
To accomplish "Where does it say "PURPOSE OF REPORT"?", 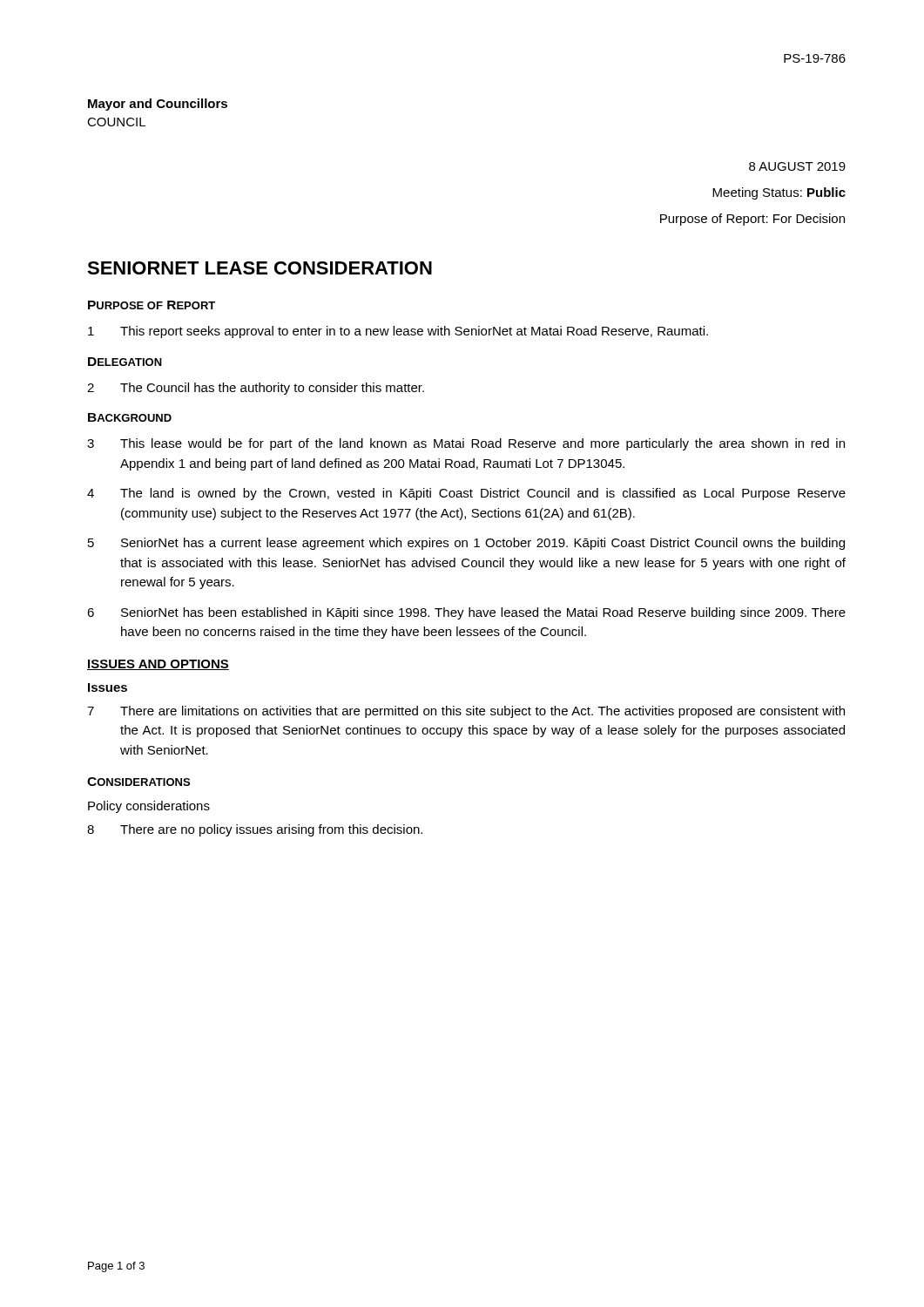I will click(x=151, y=305).
